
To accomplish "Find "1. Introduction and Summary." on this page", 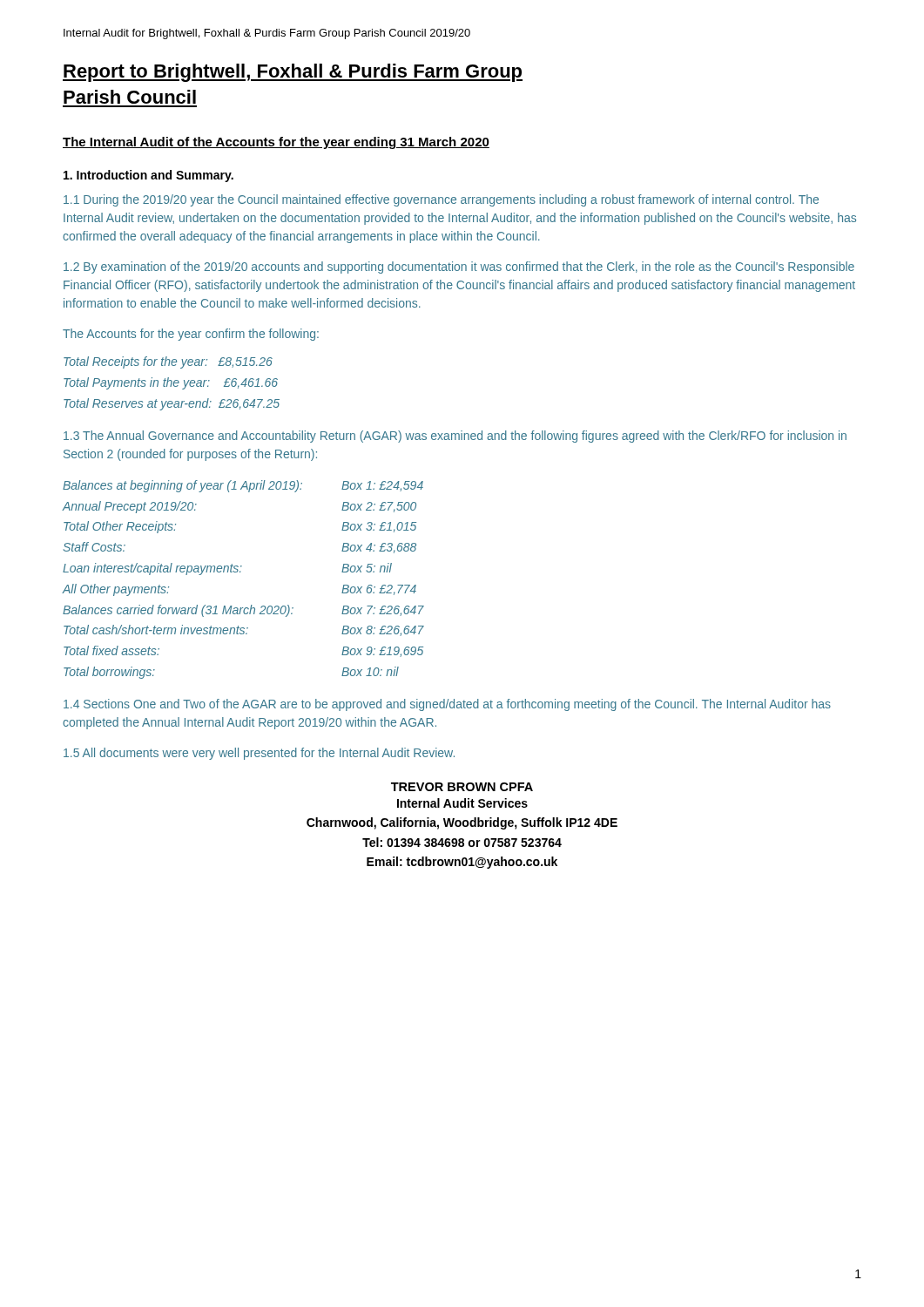I will [148, 175].
